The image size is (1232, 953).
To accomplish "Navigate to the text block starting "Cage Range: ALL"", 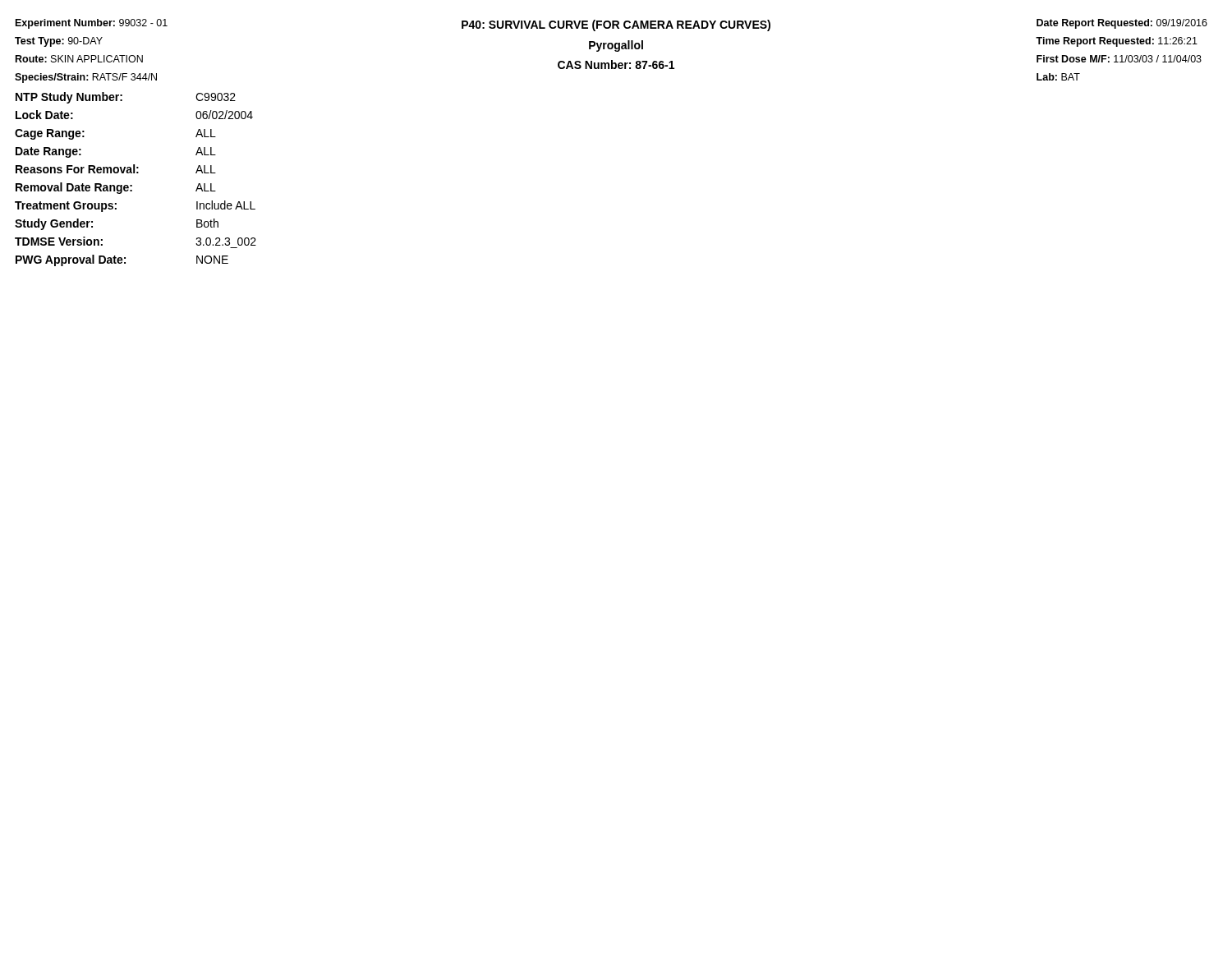I will pos(53,135).
